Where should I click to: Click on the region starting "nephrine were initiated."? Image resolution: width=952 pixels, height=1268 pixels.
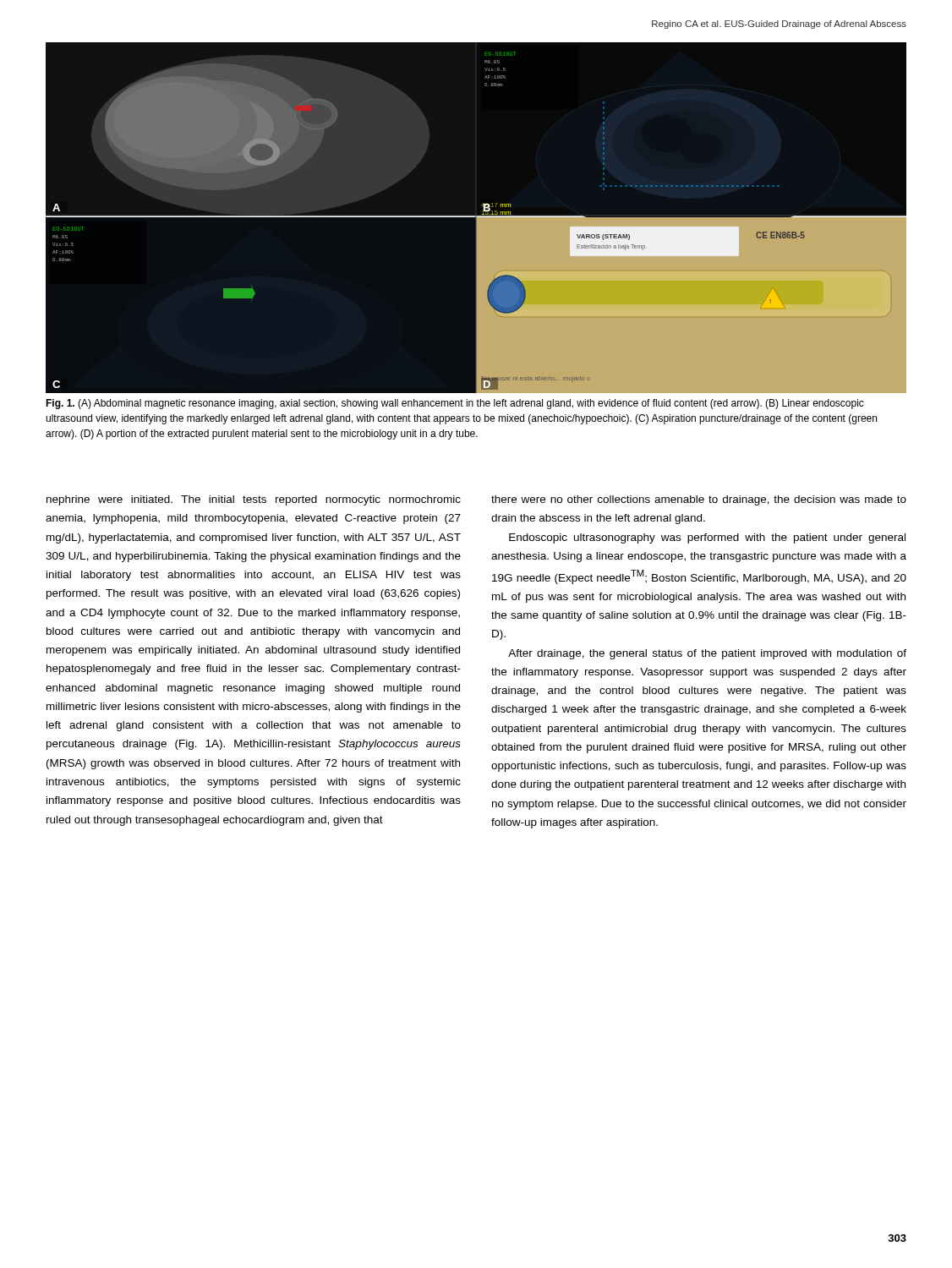[253, 660]
